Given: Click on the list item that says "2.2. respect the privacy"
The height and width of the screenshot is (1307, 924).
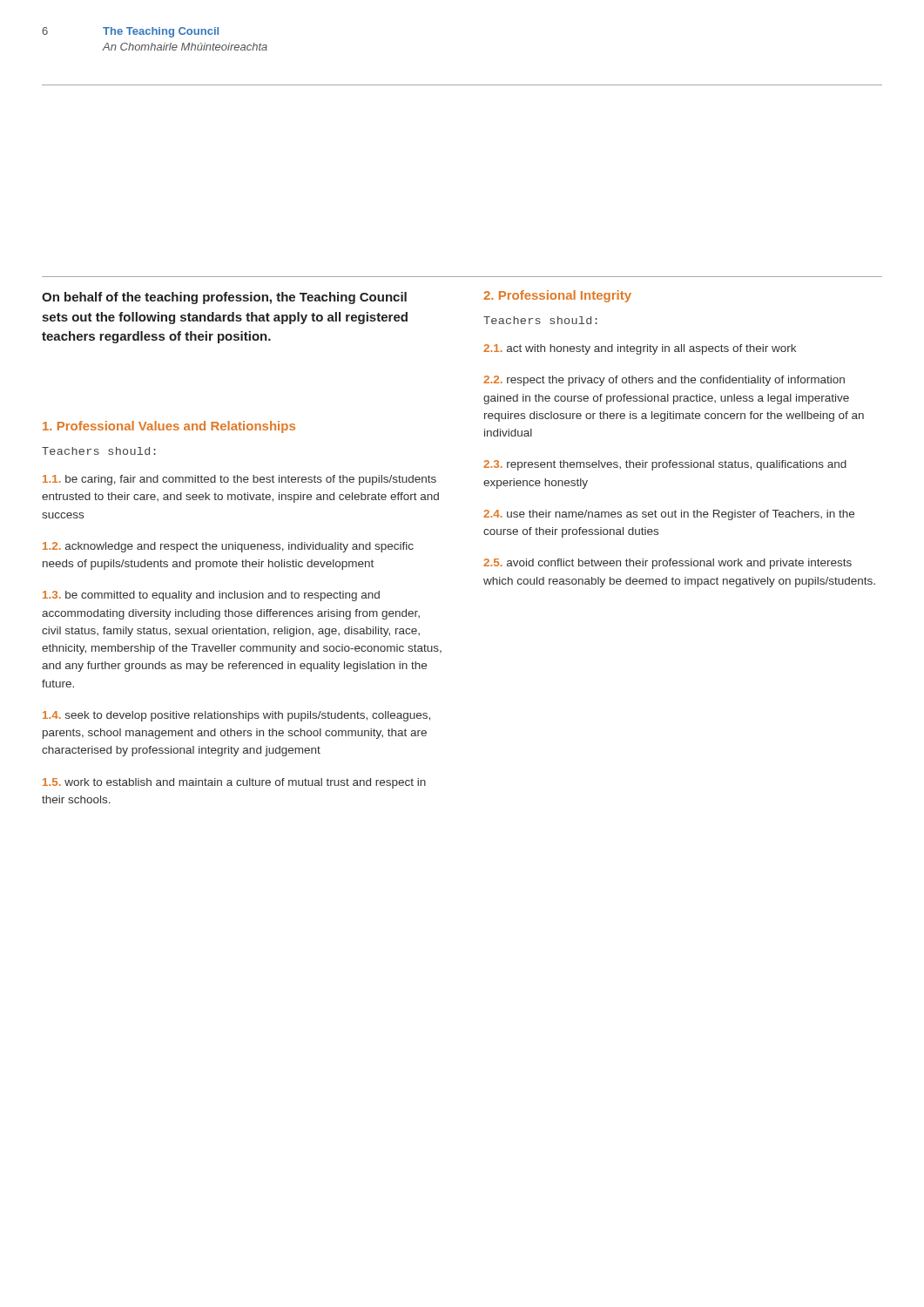Looking at the screenshot, I should [x=674, y=406].
